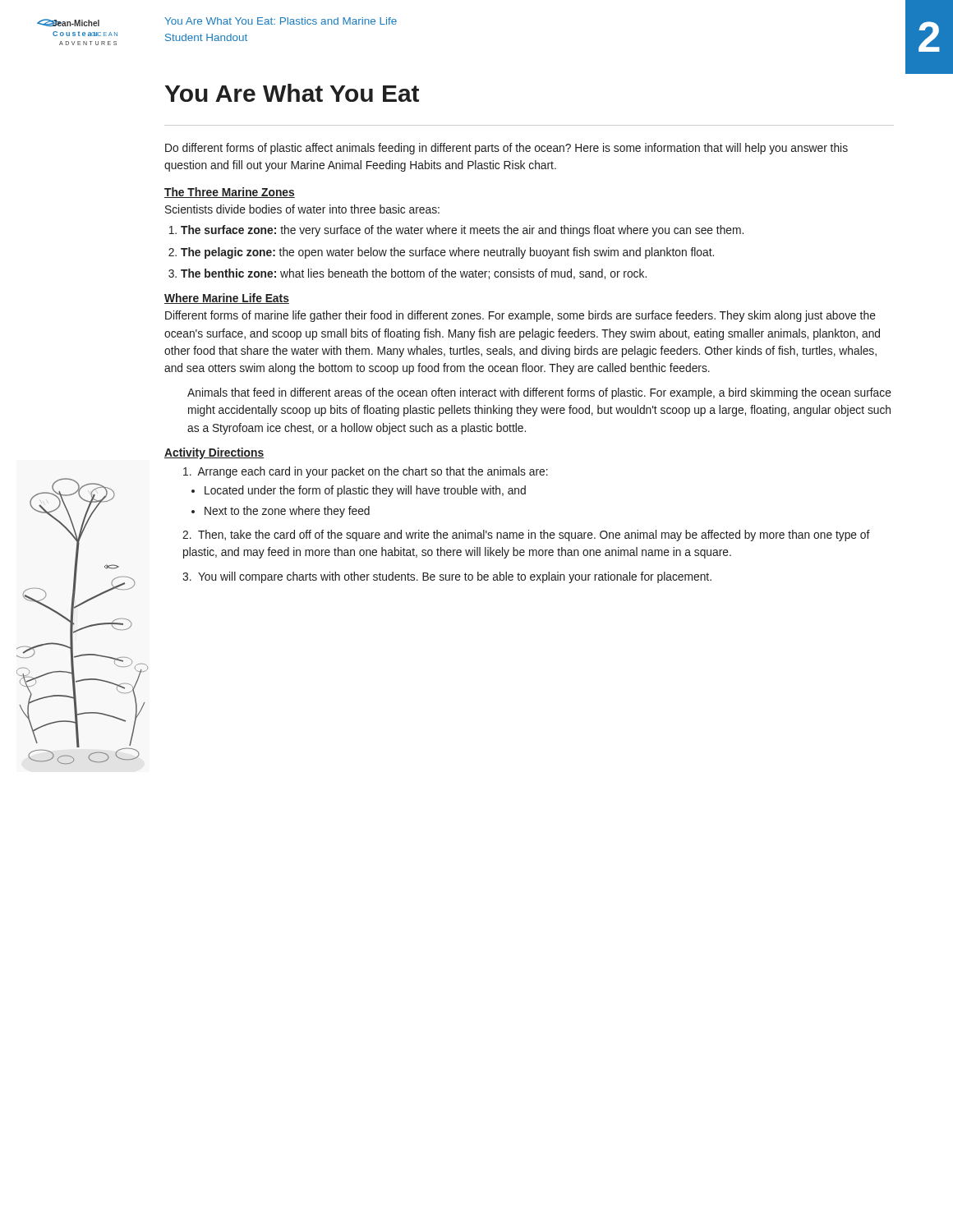Point to the block starting "Scientists divide bodies"
Screen dimensions: 1232x953
pos(302,209)
